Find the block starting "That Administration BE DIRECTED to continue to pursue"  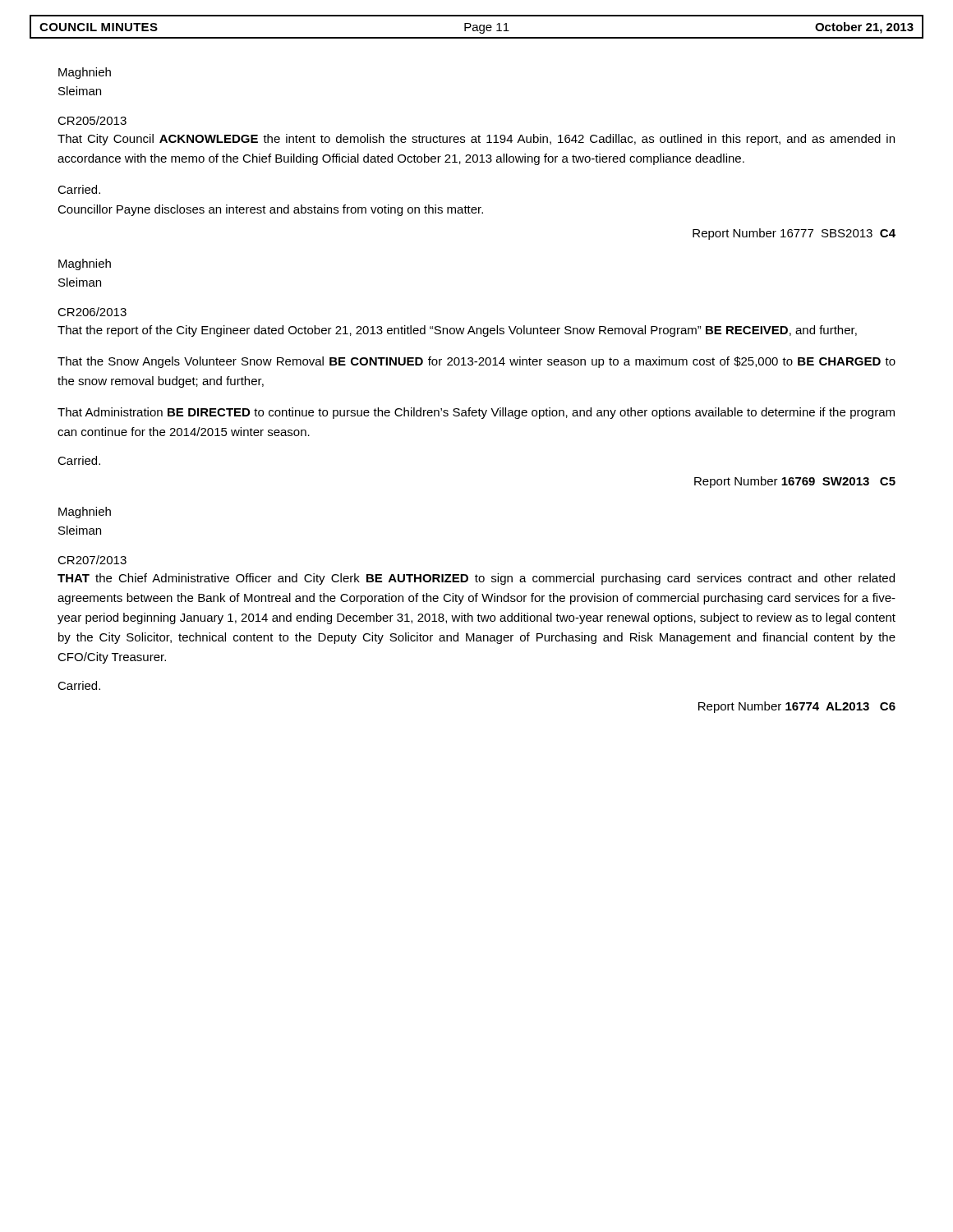pyautogui.click(x=476, y=422)
